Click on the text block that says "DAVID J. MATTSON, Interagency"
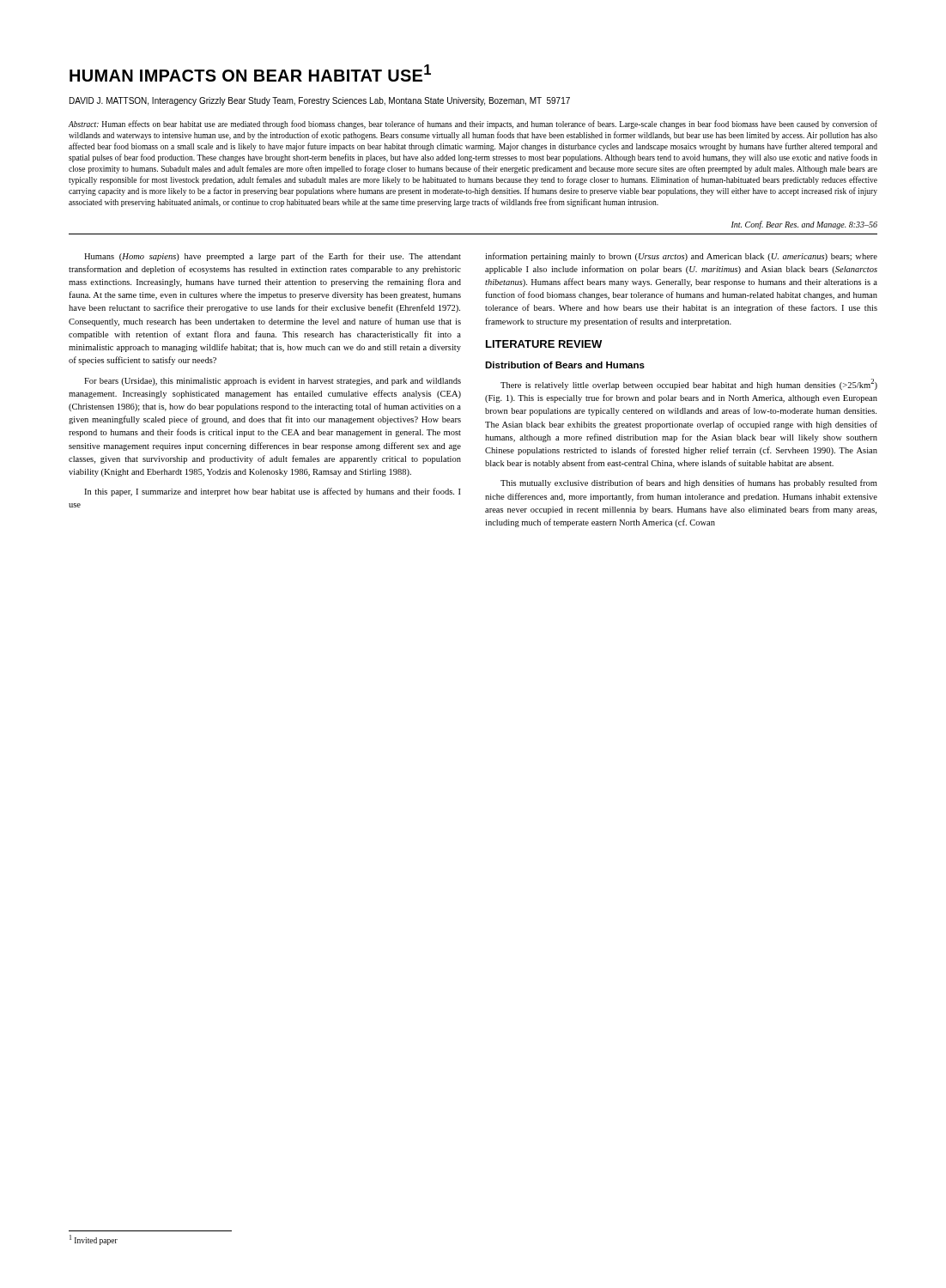The width and height of the screenshot is (946, 1288). pos(319,101)
